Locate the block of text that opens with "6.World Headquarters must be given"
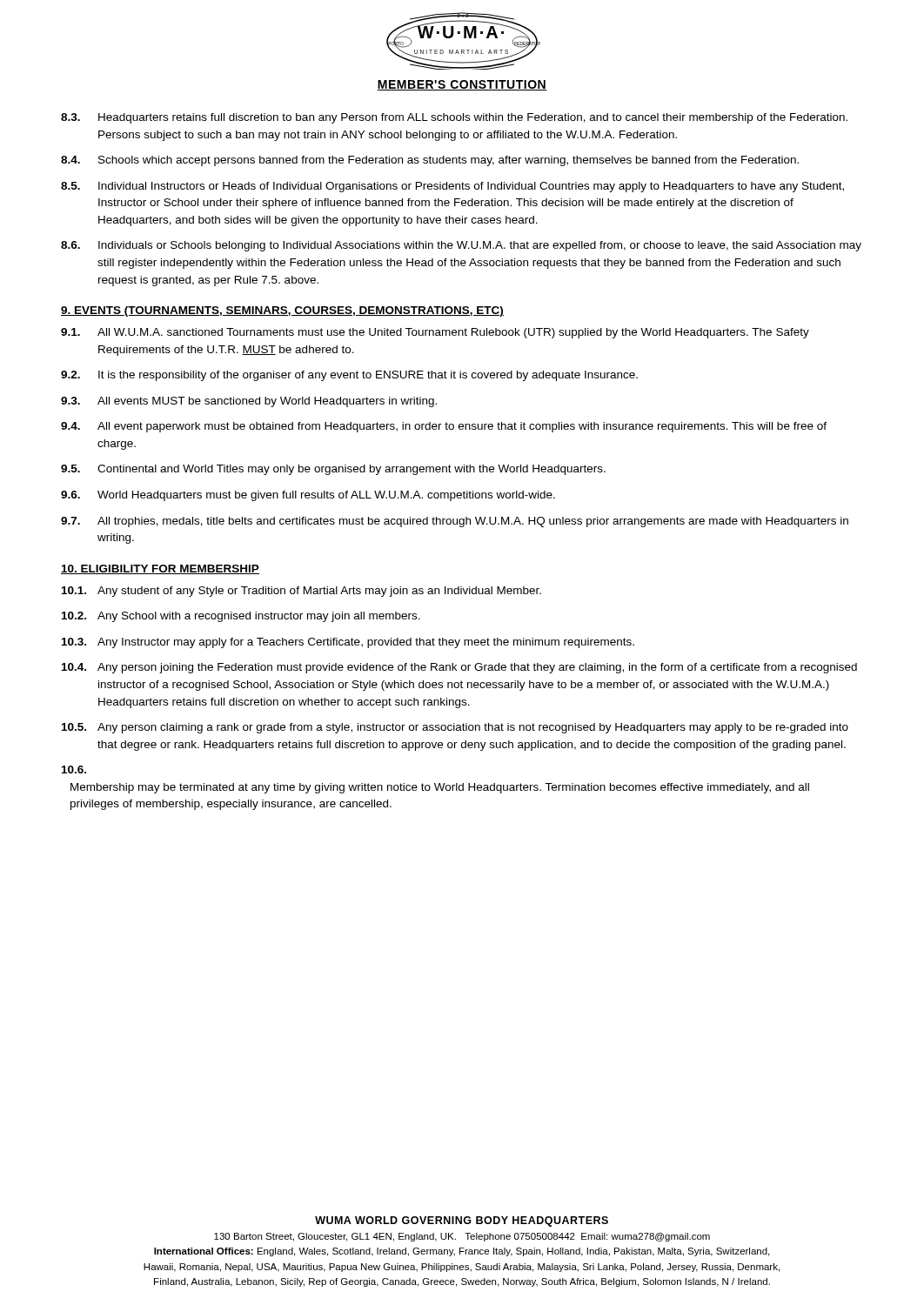 coord(461,495)
